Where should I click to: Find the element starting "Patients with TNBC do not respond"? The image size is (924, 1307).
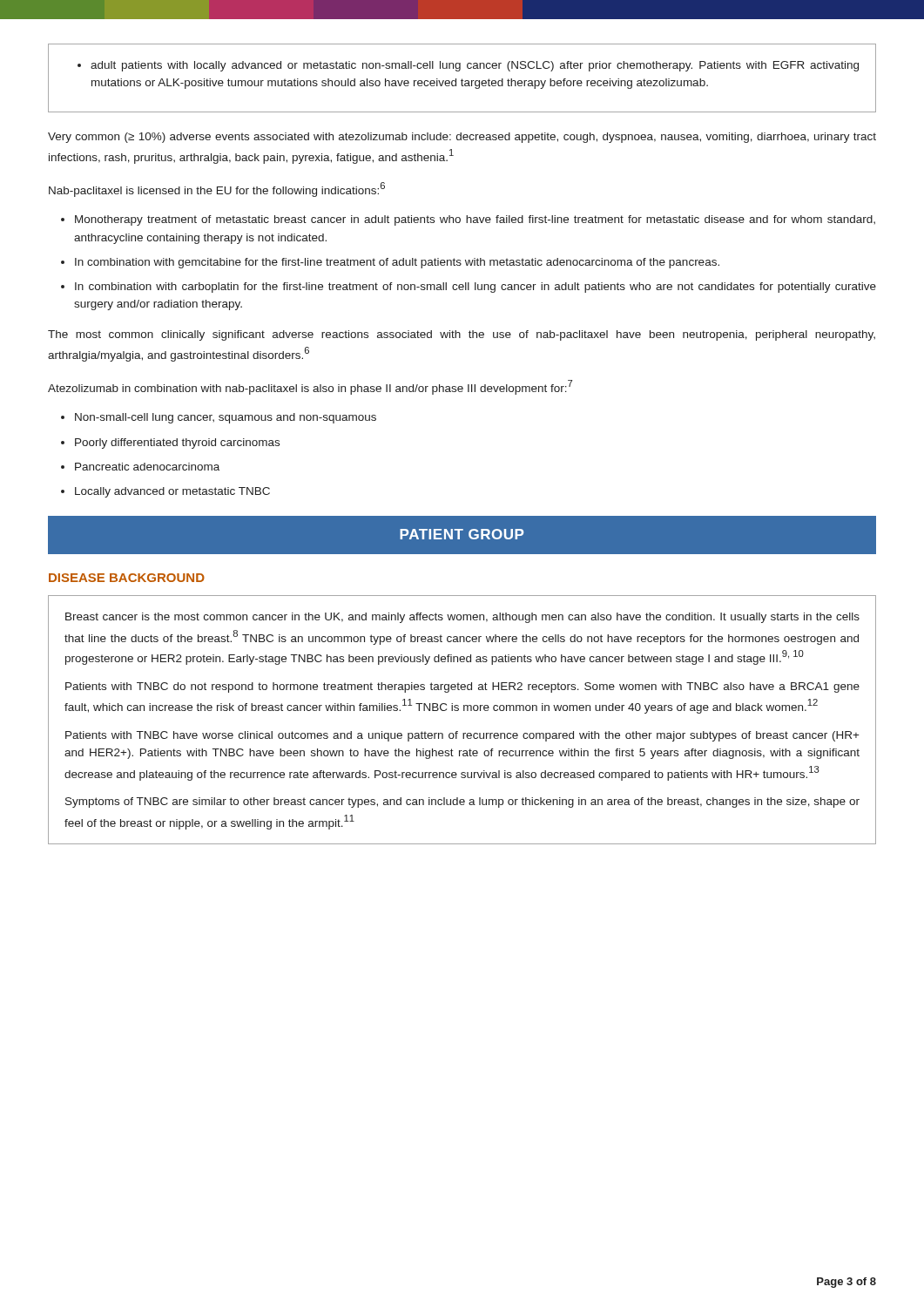tap(462, 697)
